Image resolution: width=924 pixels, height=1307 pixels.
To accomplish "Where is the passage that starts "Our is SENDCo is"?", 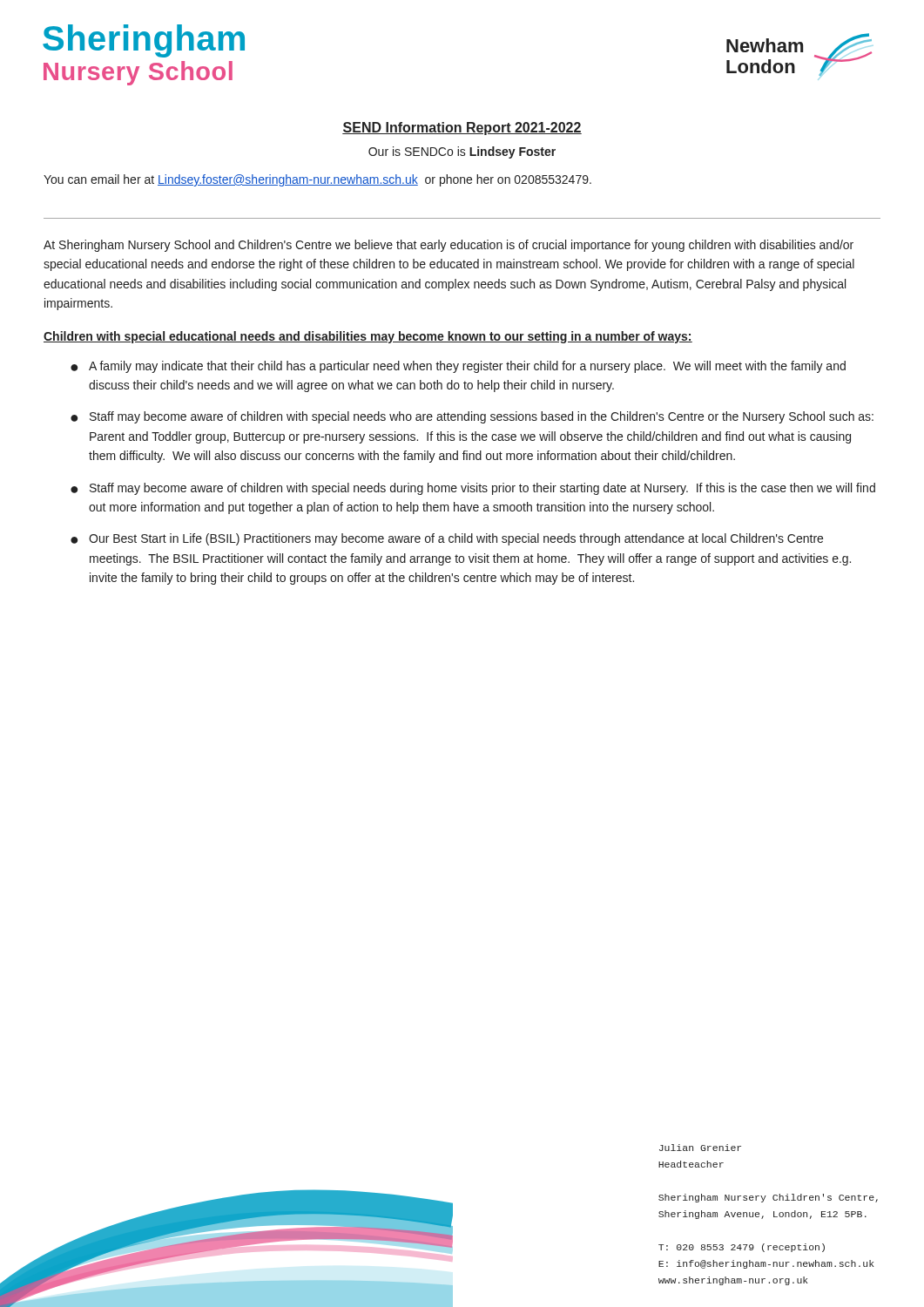I will coord(462,152).
